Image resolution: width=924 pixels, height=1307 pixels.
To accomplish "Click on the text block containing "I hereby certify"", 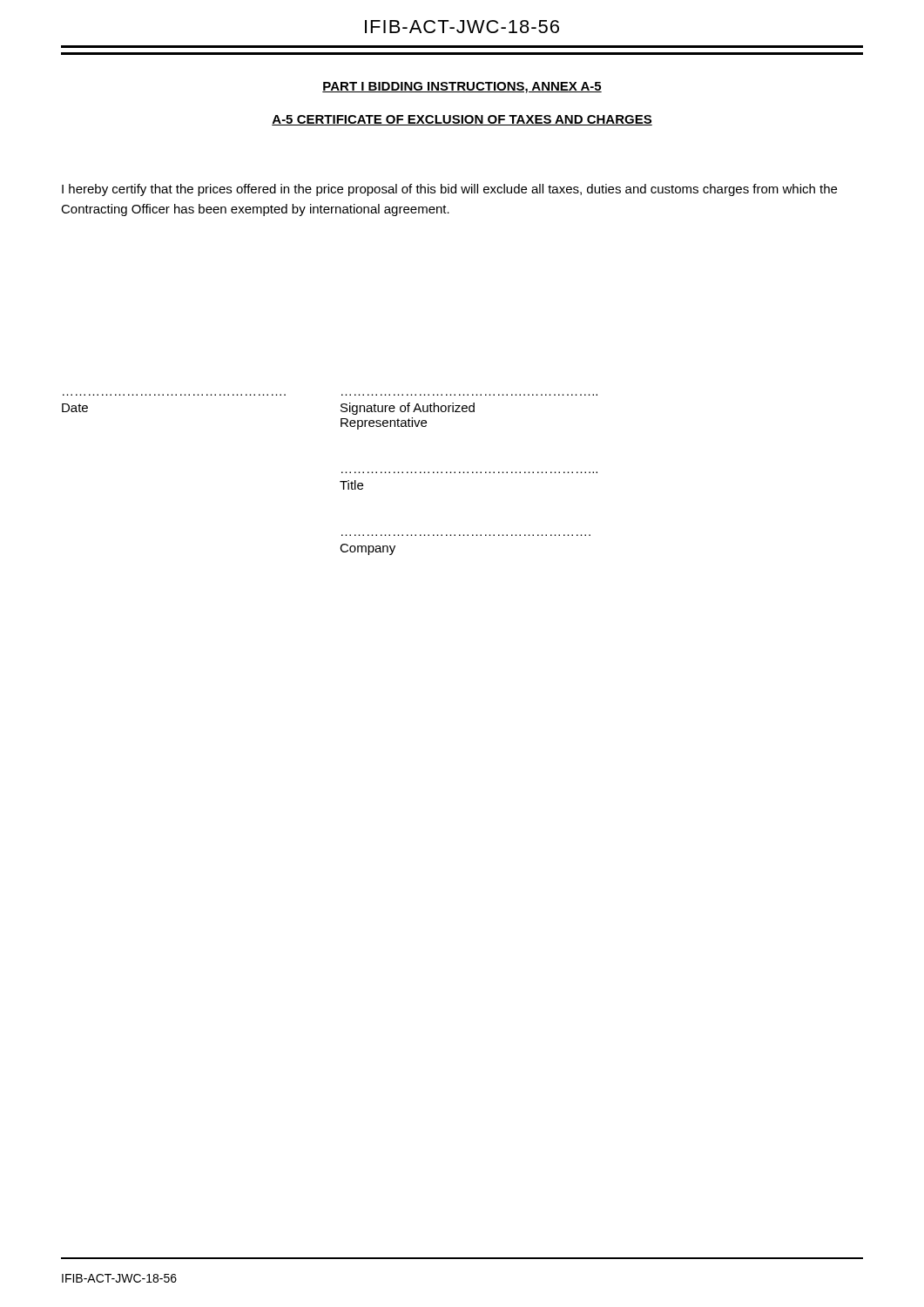I will click(x=449, y=199).
